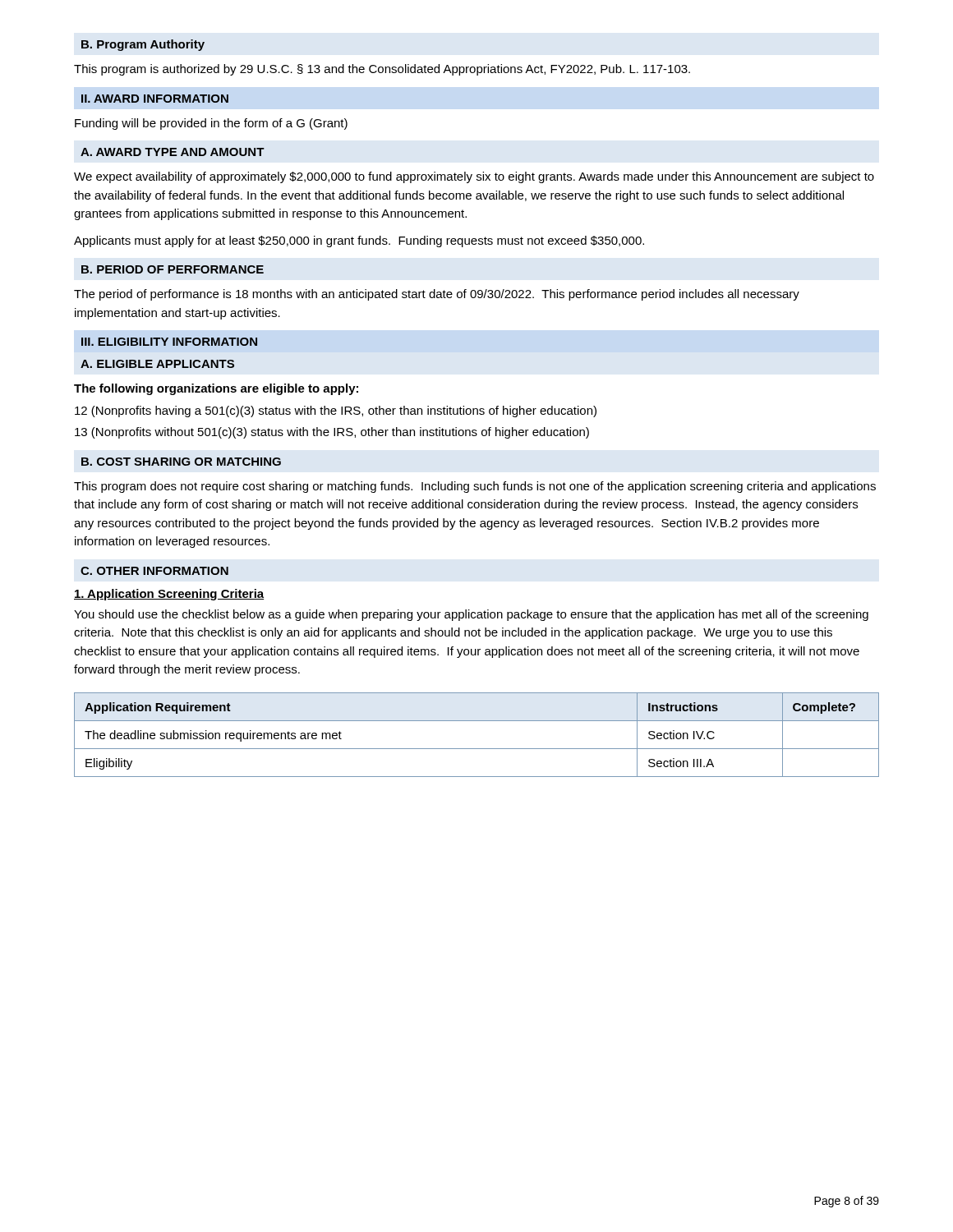This screenshot has height=1232, width=953.
Task: Where is the passage that starts "13 (Nonprofits without 501(c)(3) status with the IRS,"?
Action: [x=332, y=432]
